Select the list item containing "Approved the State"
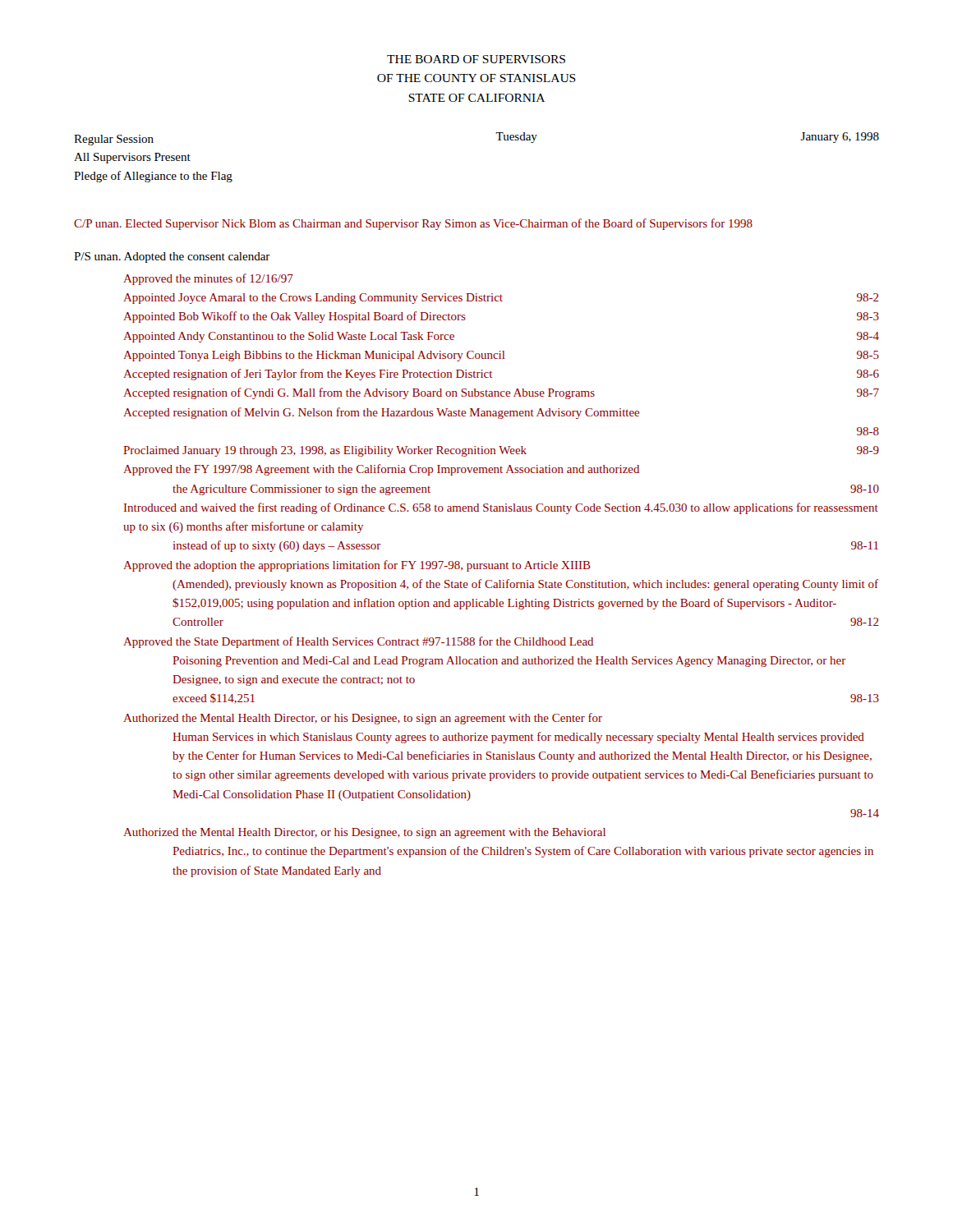Screen dimensions: 1232x953 pyautogui.click(x=501, y=671)
